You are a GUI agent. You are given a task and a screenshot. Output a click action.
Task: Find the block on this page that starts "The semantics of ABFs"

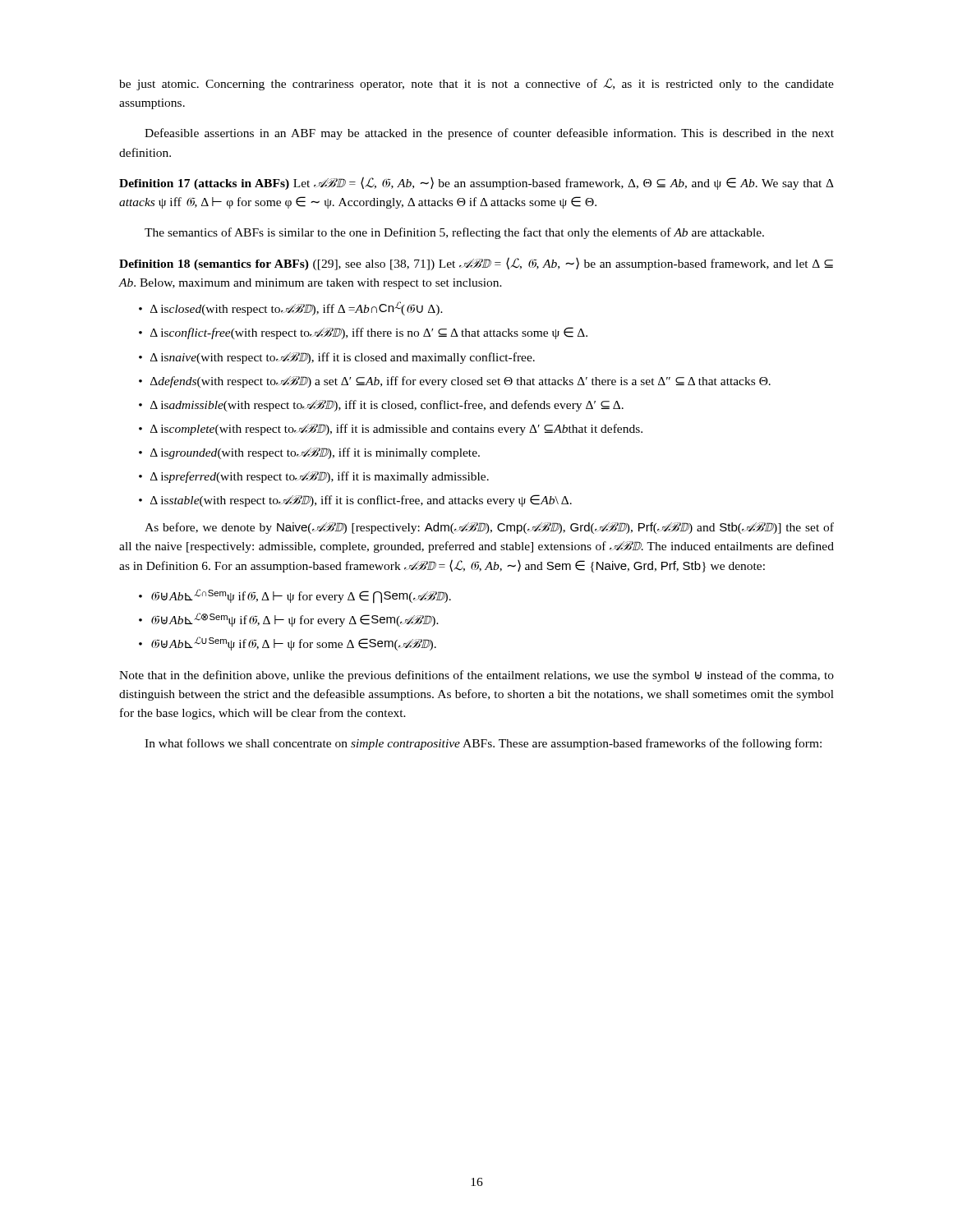tap(455, 232)
